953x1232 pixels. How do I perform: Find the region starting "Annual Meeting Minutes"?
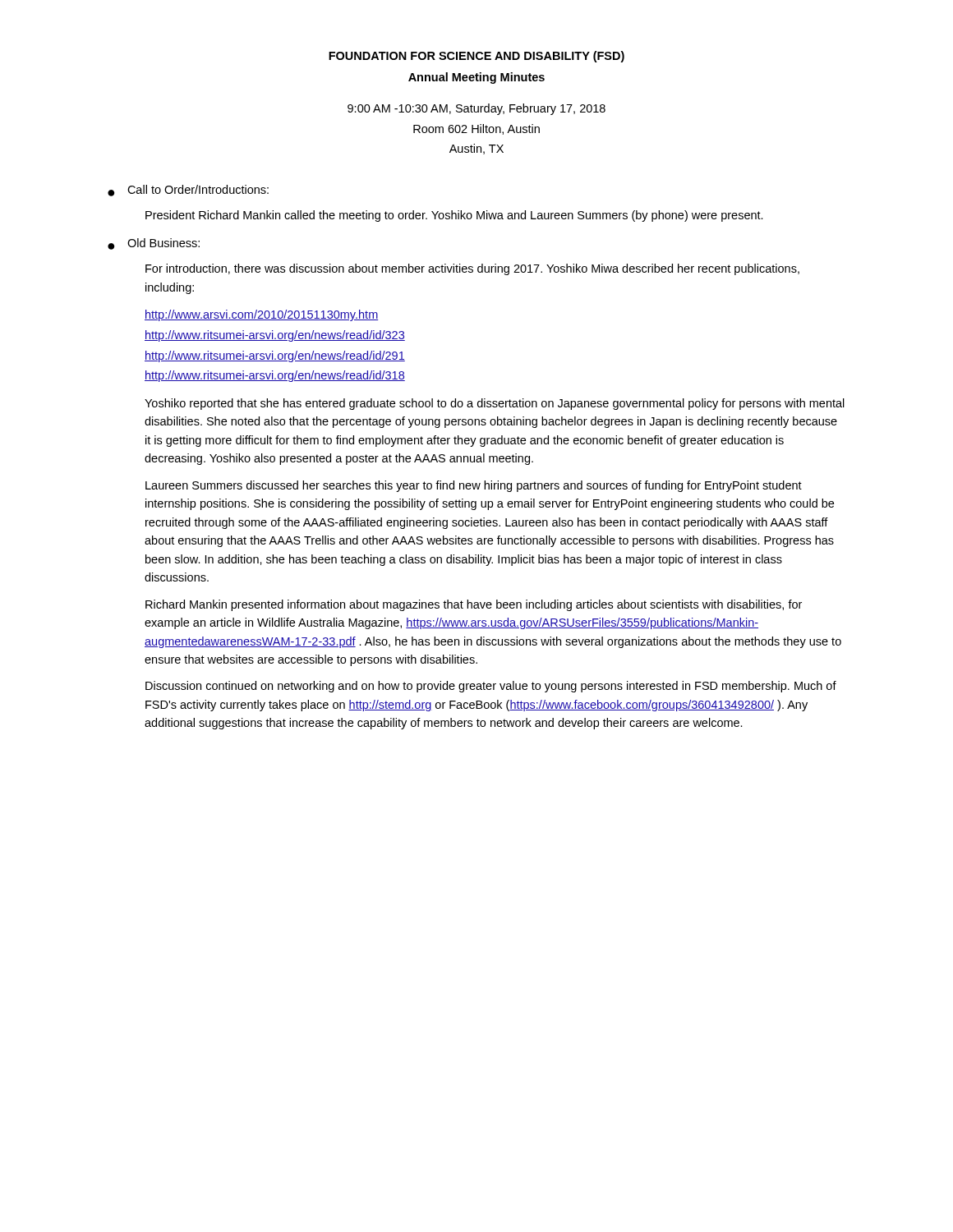[476, 77]
